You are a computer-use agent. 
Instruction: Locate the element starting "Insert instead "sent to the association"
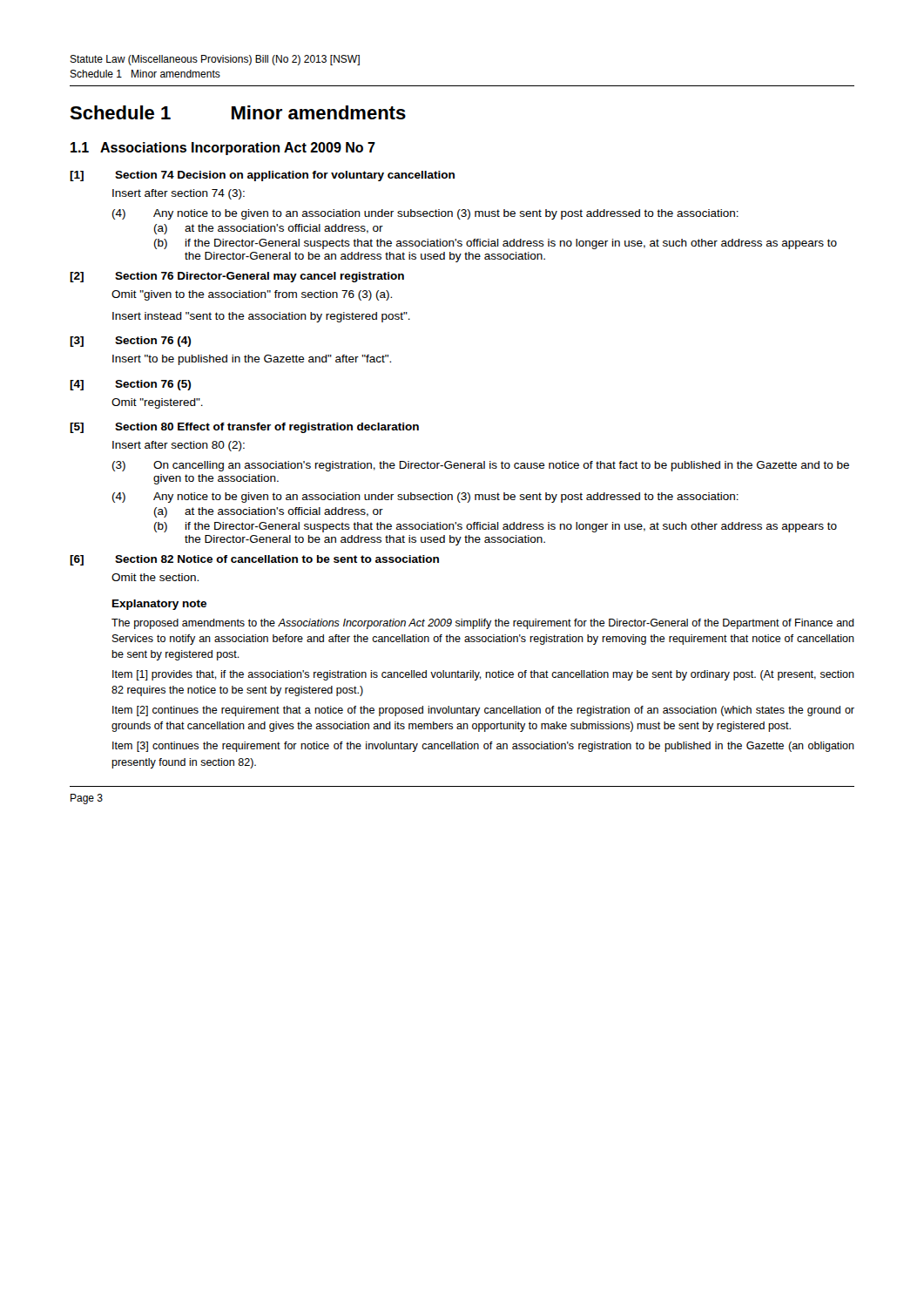point(261,316)
